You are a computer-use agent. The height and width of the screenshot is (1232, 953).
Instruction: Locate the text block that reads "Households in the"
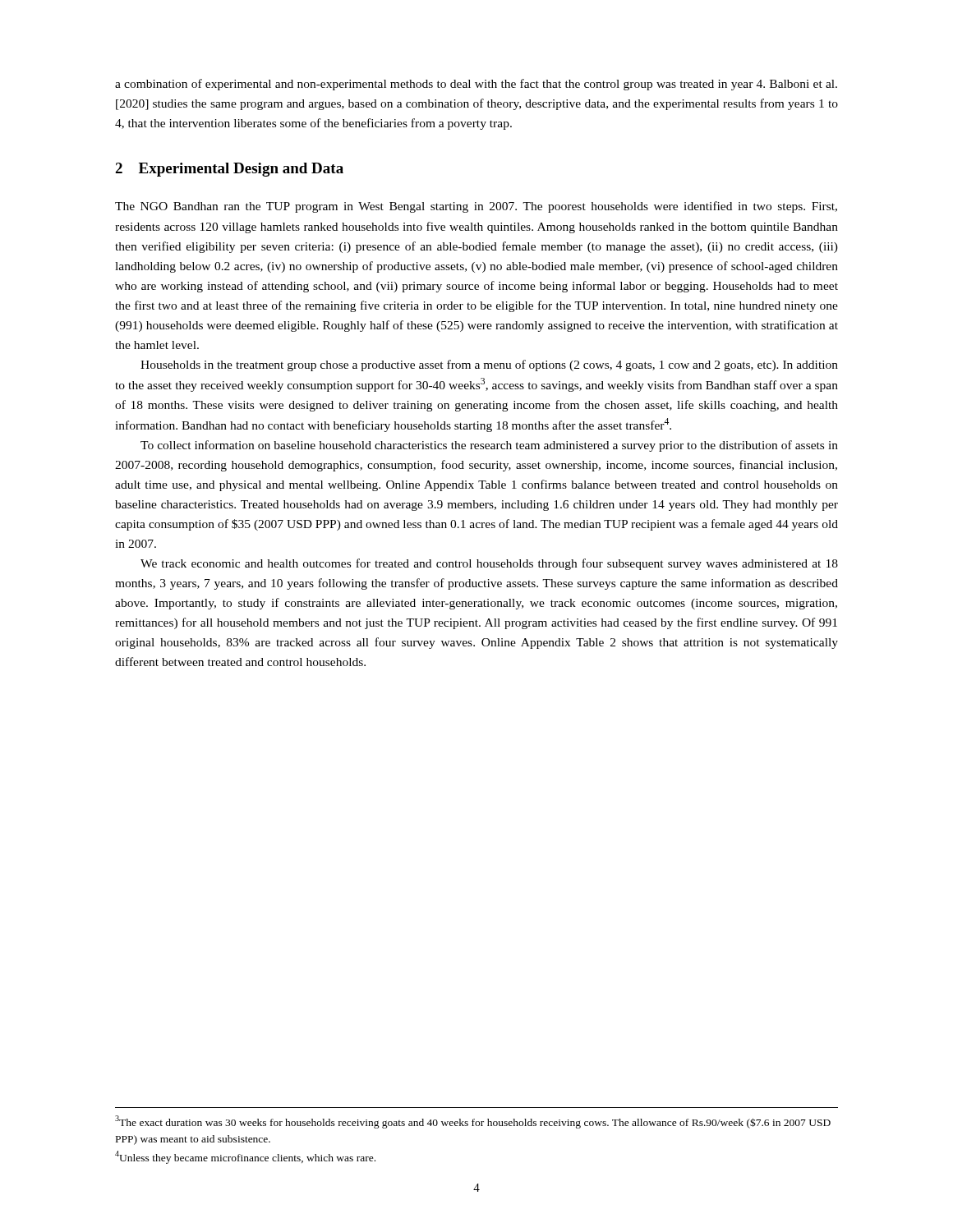pos(476,394)
